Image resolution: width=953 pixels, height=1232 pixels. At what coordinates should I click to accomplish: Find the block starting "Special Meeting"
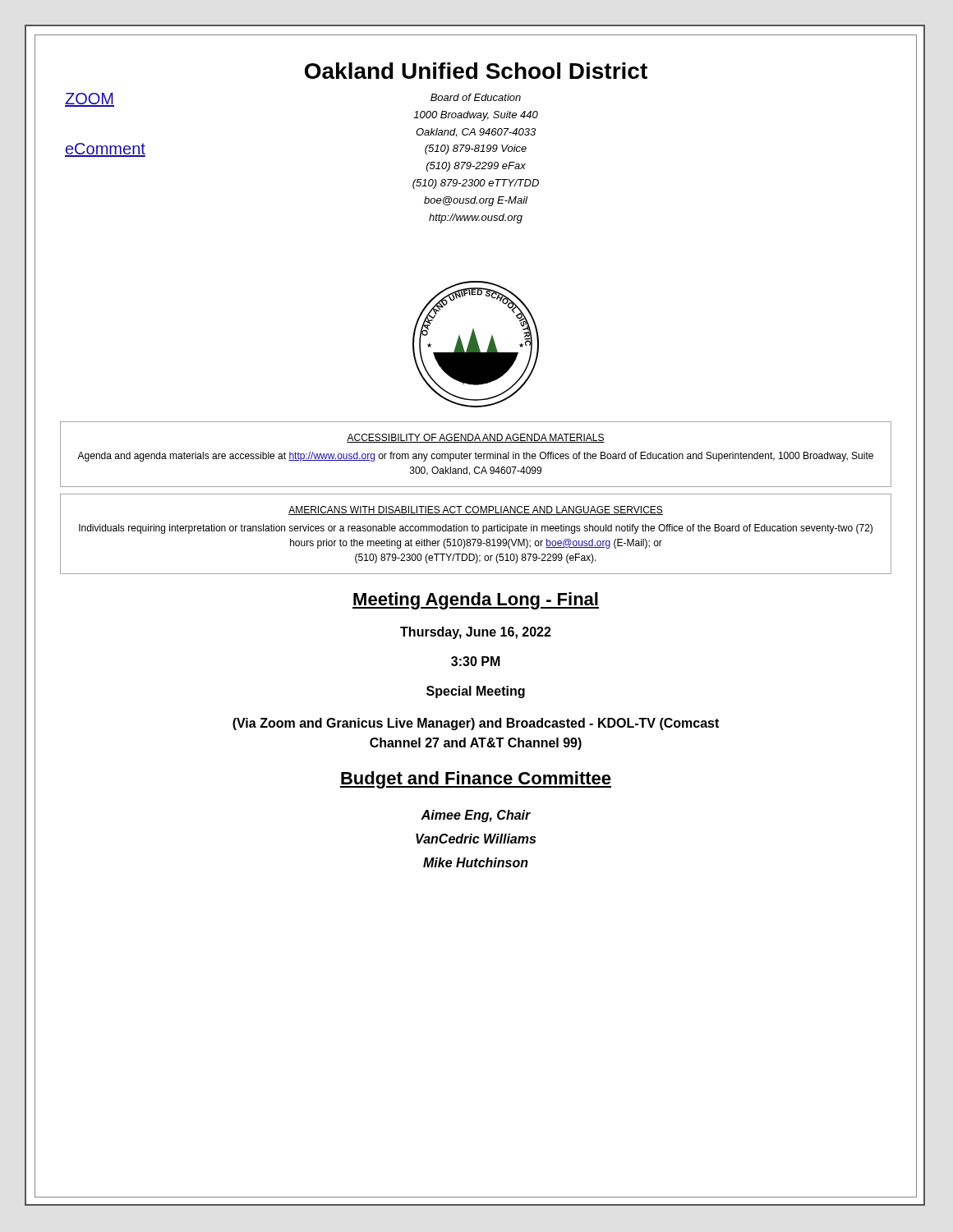coord(476,692)
